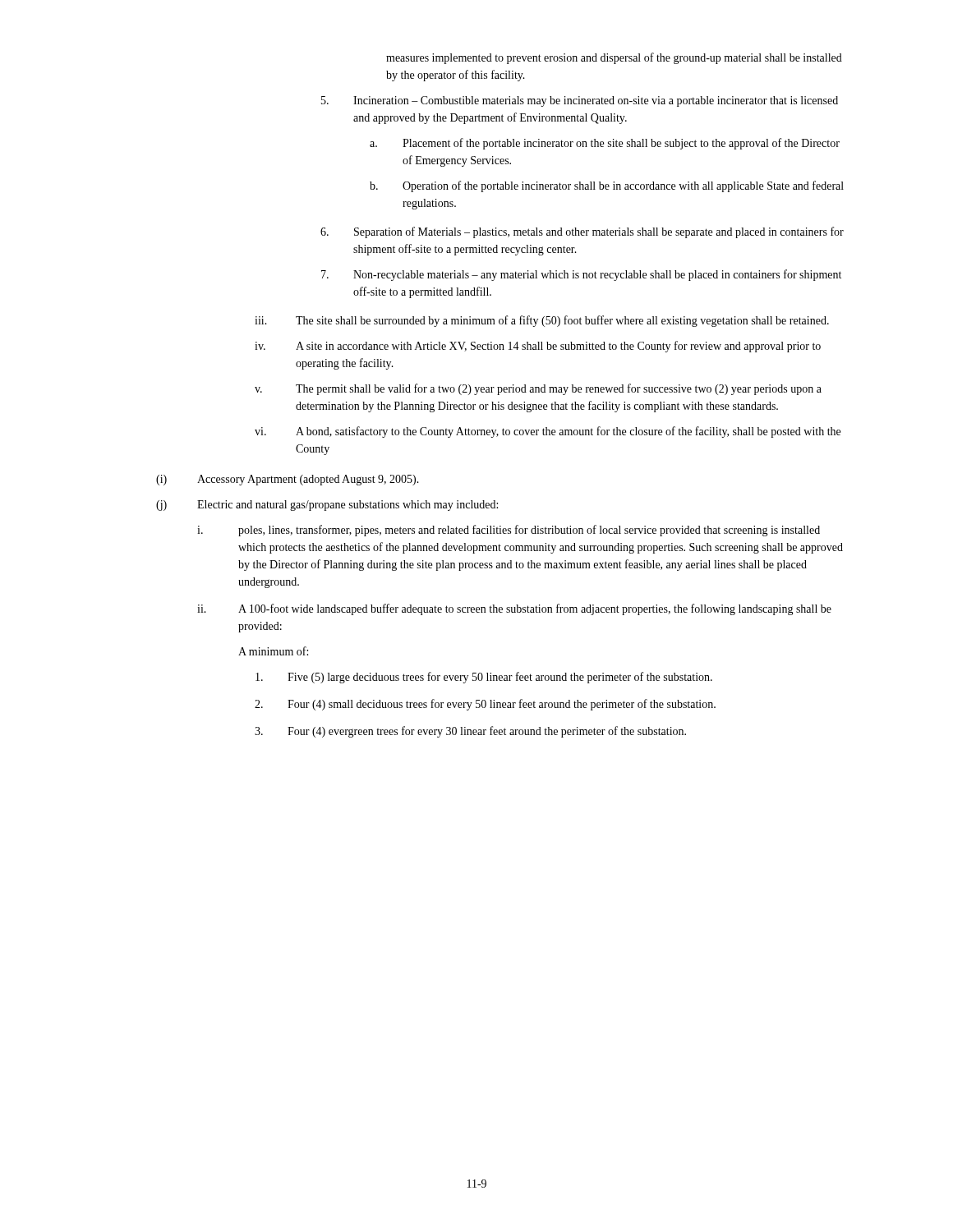The height and width of the screenshot is (1232, 953).
Task: Find the text block starting "(j) Electric and natural gas/propane substations"
Action: [501, 505]
